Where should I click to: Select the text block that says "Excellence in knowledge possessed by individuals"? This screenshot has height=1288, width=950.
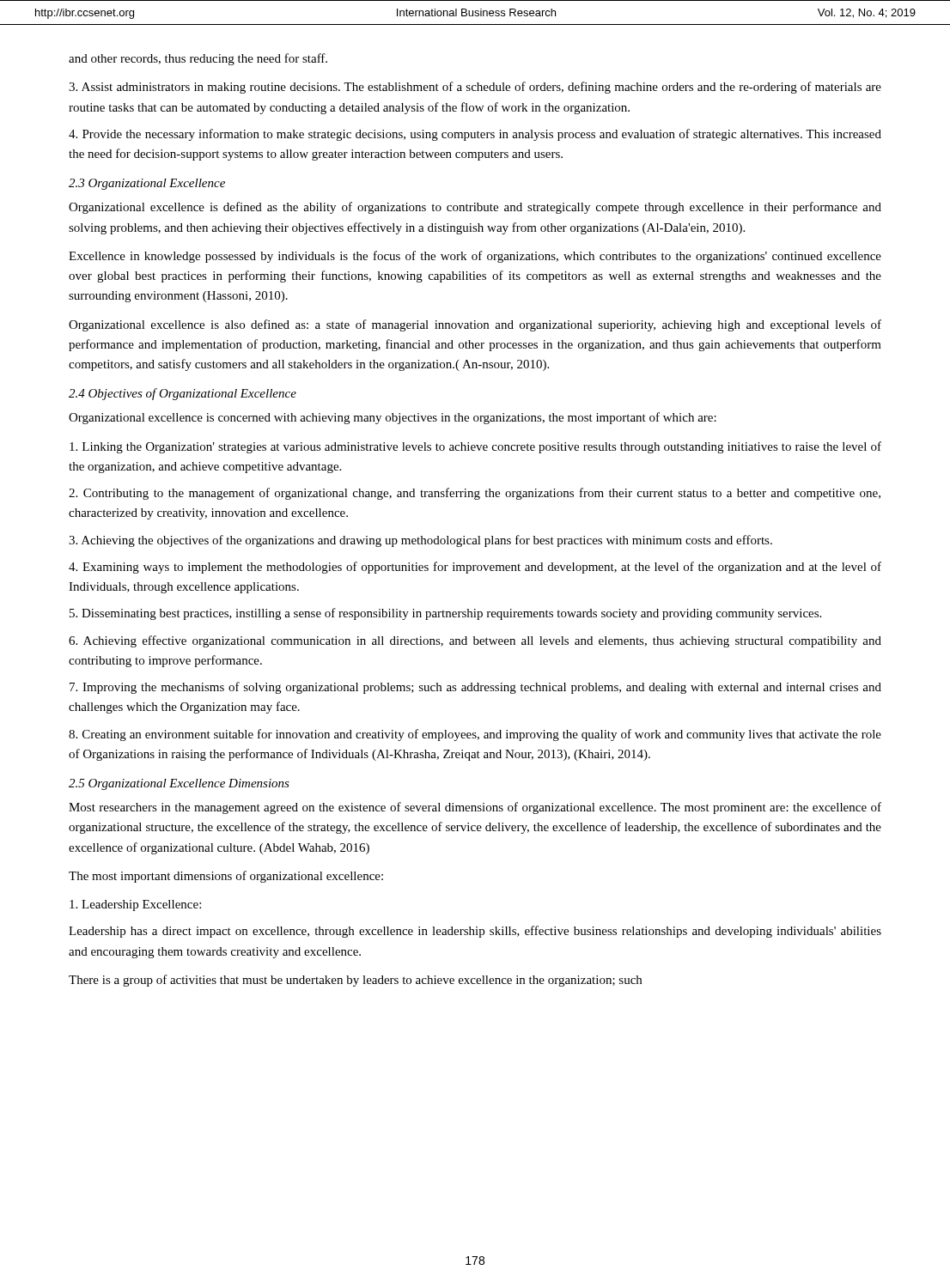[x=475, y=276]
